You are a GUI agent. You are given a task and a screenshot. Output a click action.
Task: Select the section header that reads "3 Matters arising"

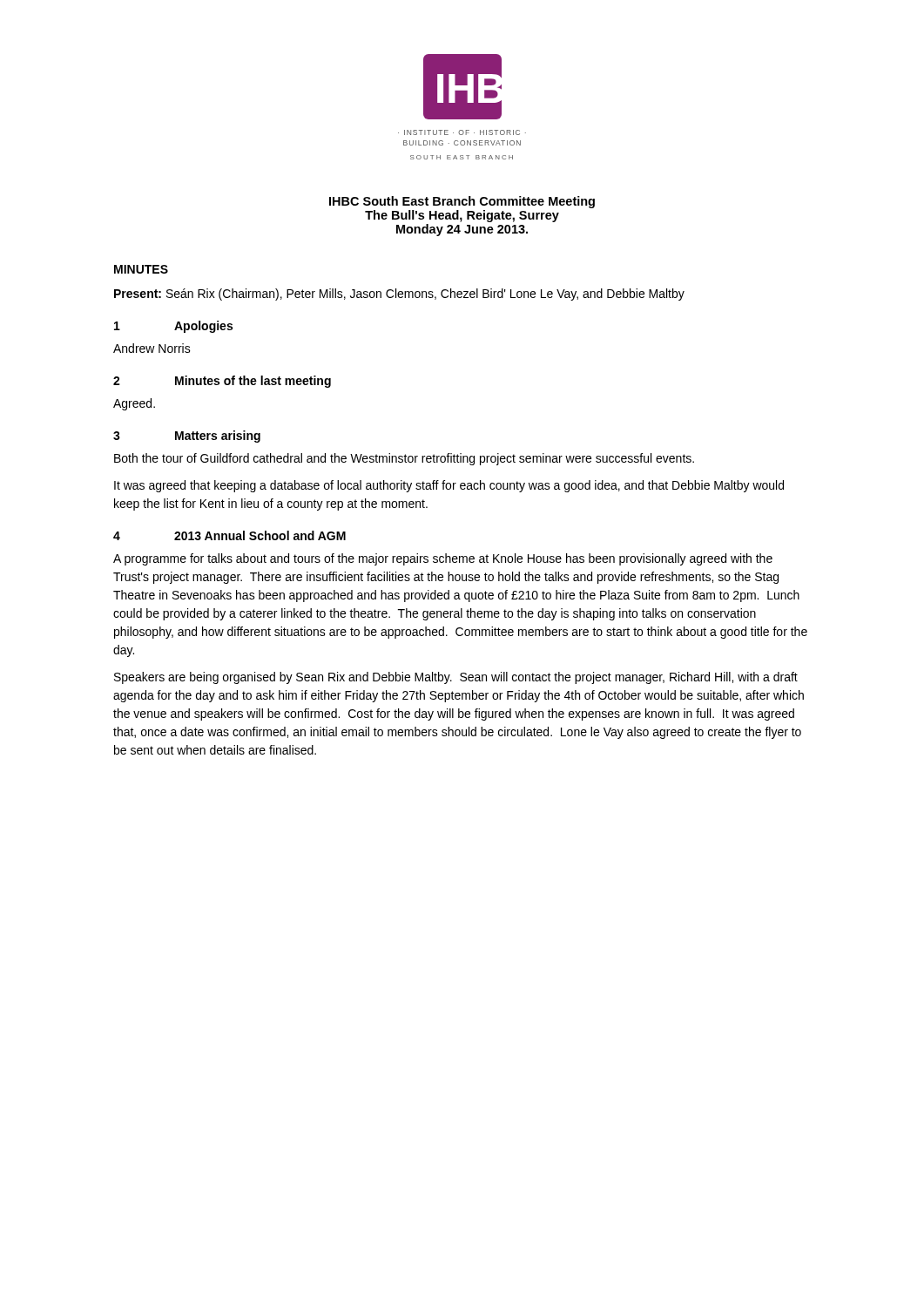click(x=187, y=436)
